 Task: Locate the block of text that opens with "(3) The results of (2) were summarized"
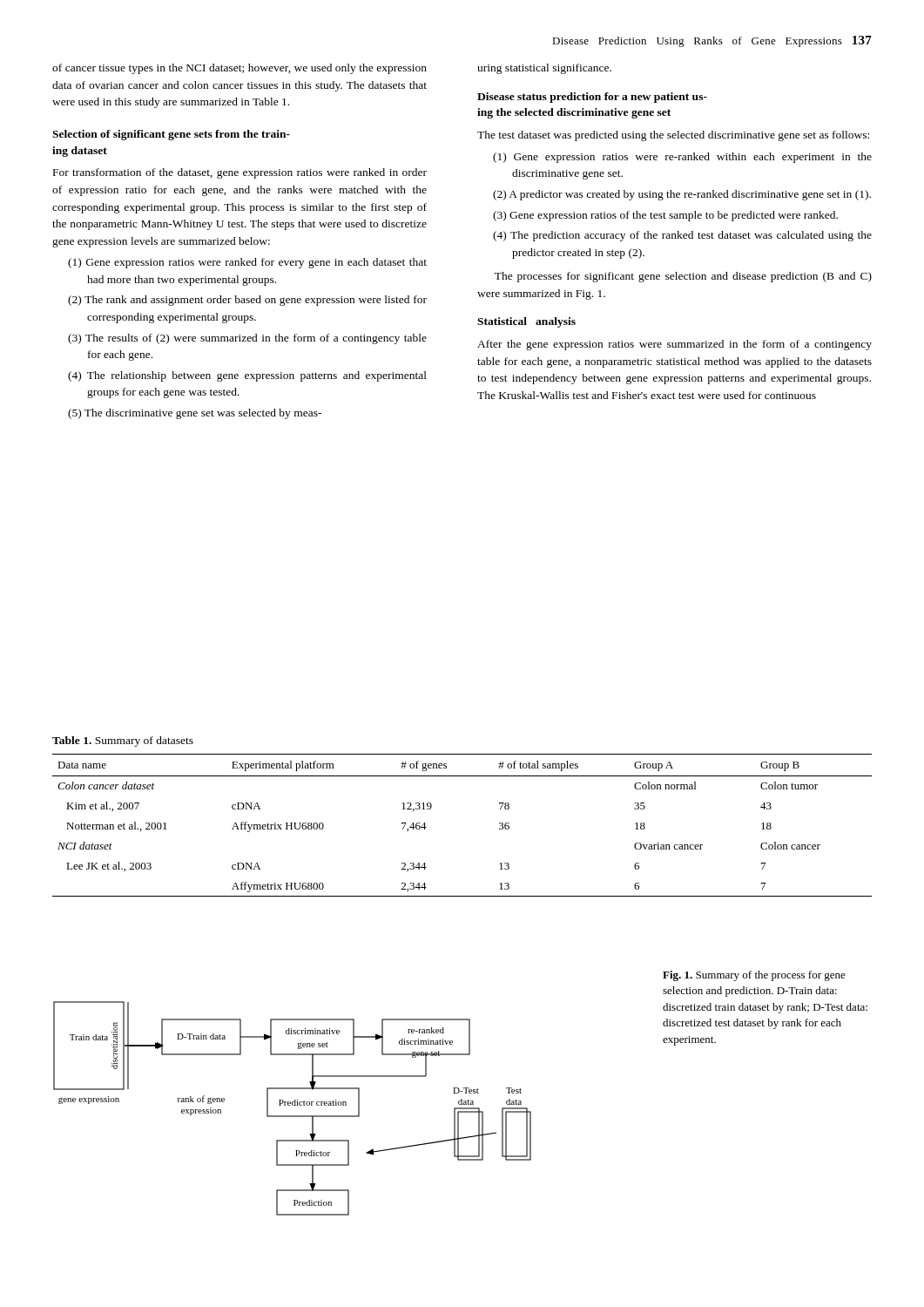pyautogui.click(x=247, y=346)
